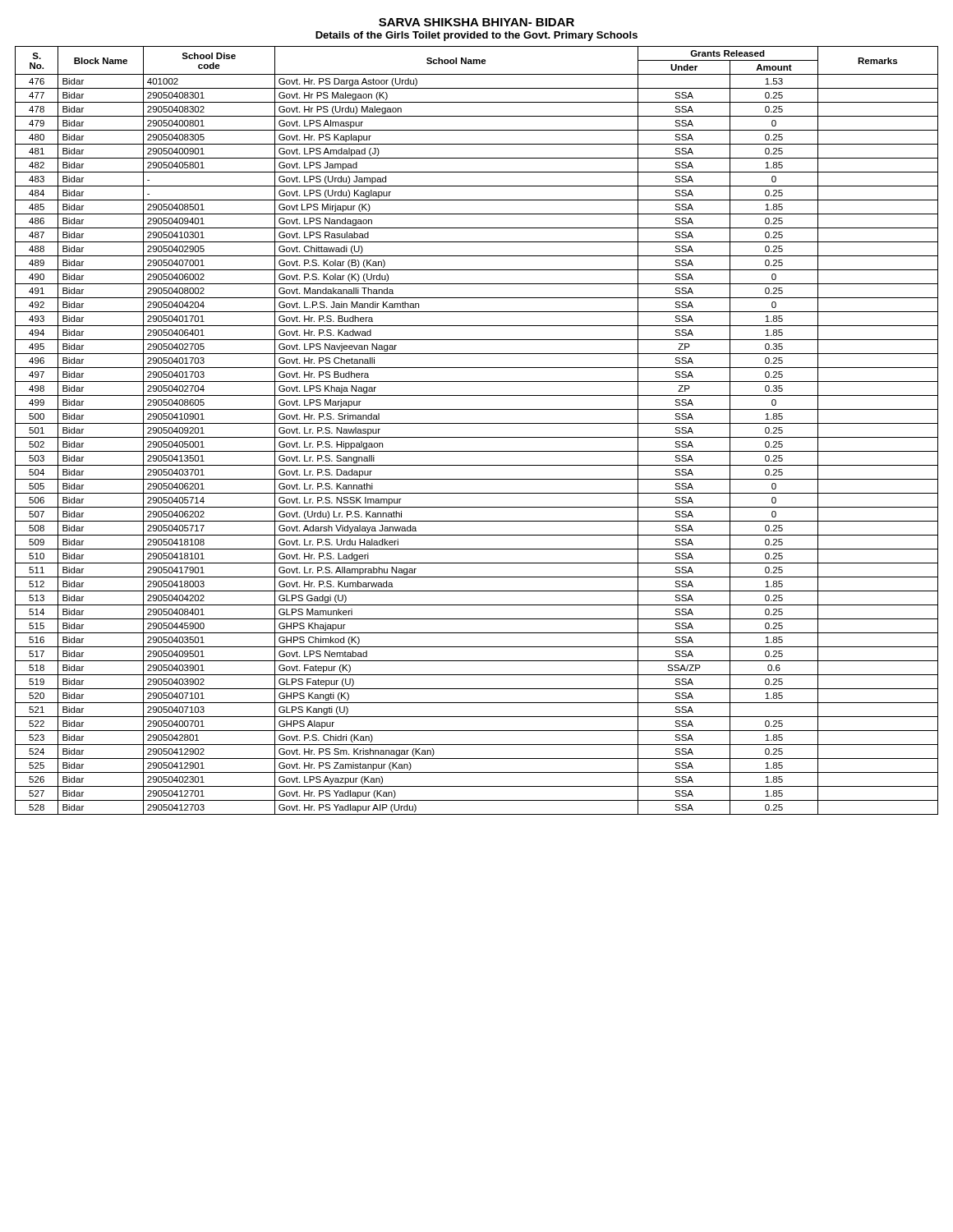Click the title
Screen dimensions: 1232x953
(476, 28)
